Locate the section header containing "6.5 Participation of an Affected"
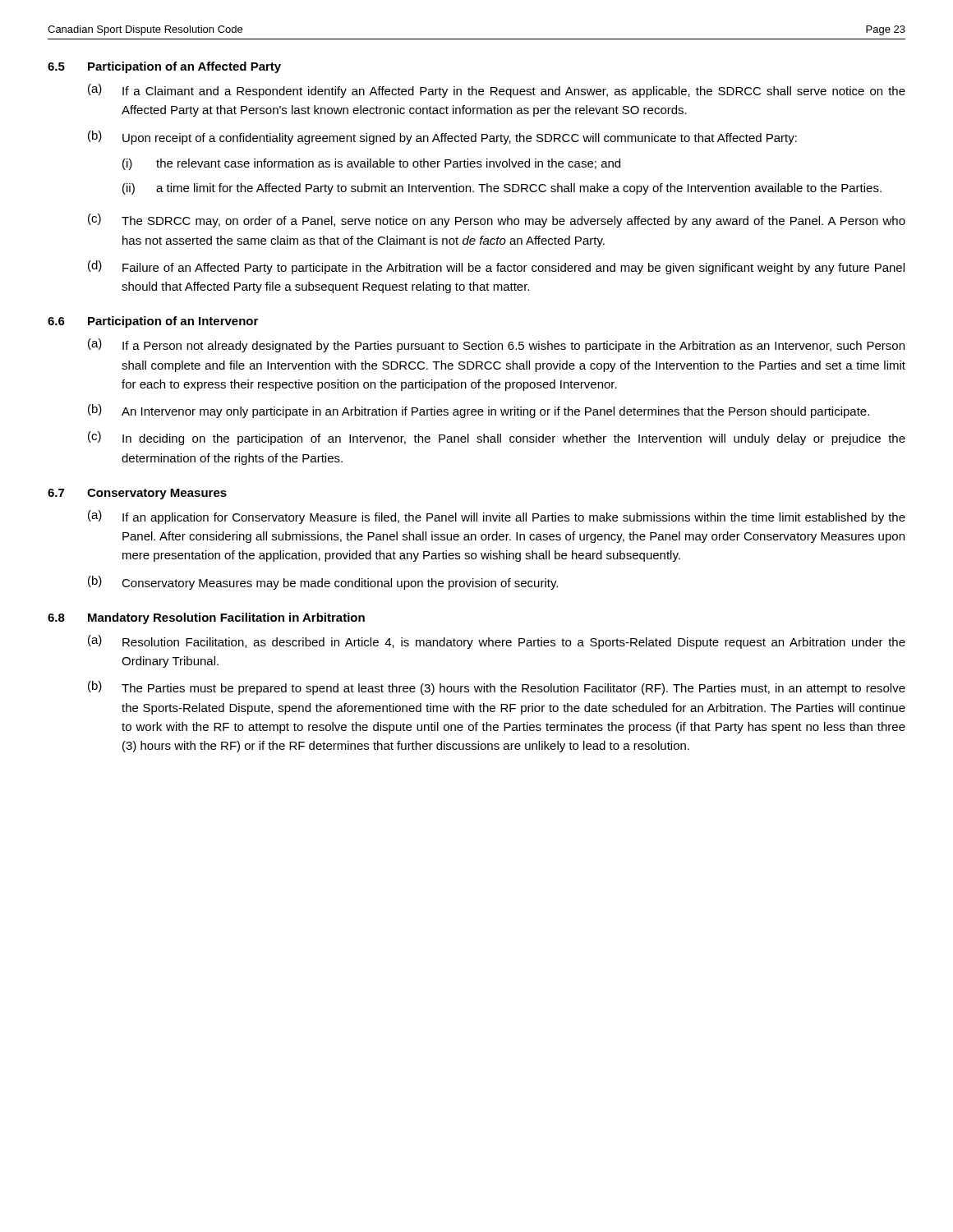Screen dimensions: 1232x953 coord(164,66)
